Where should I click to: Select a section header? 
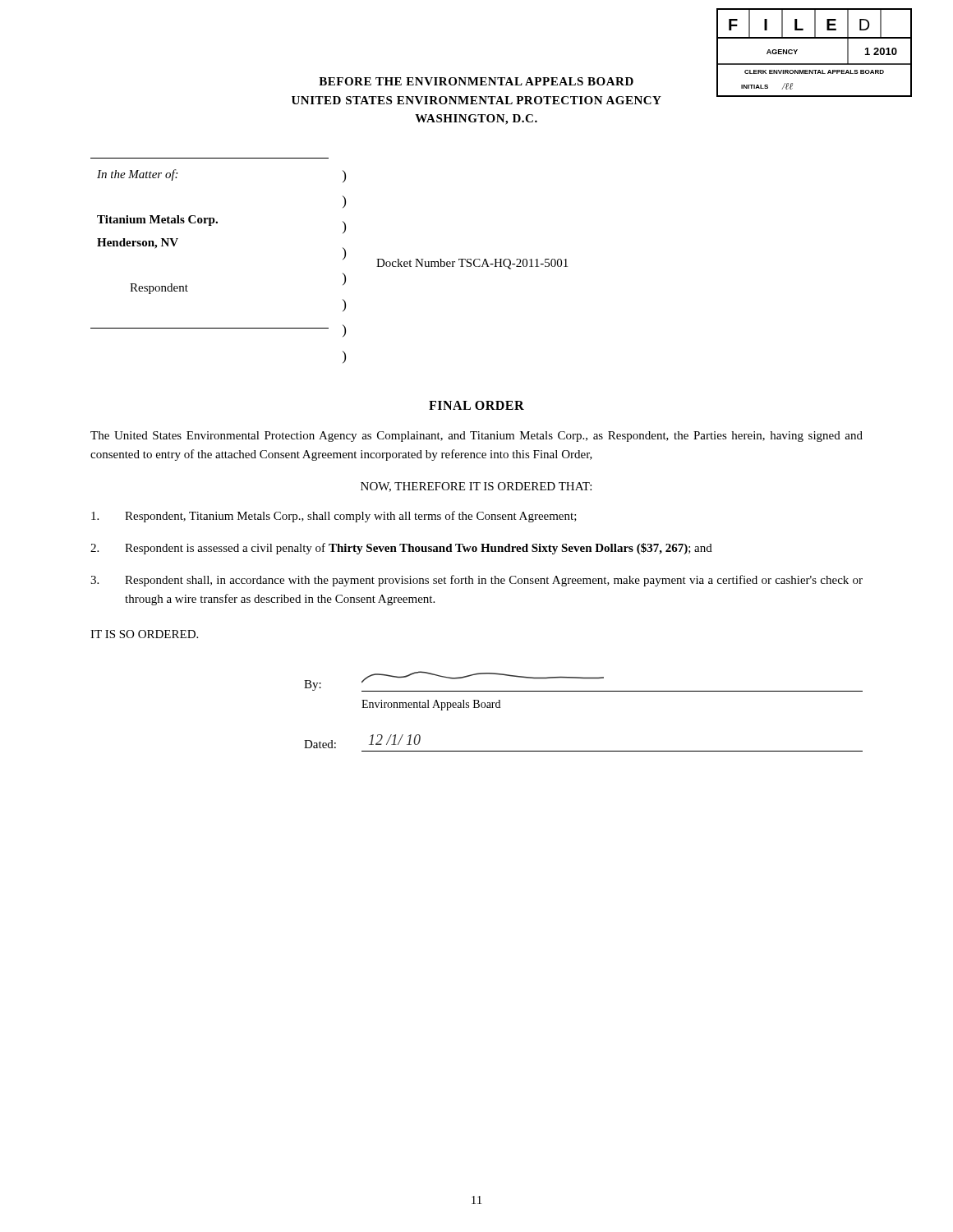click(x=476, y=405)
